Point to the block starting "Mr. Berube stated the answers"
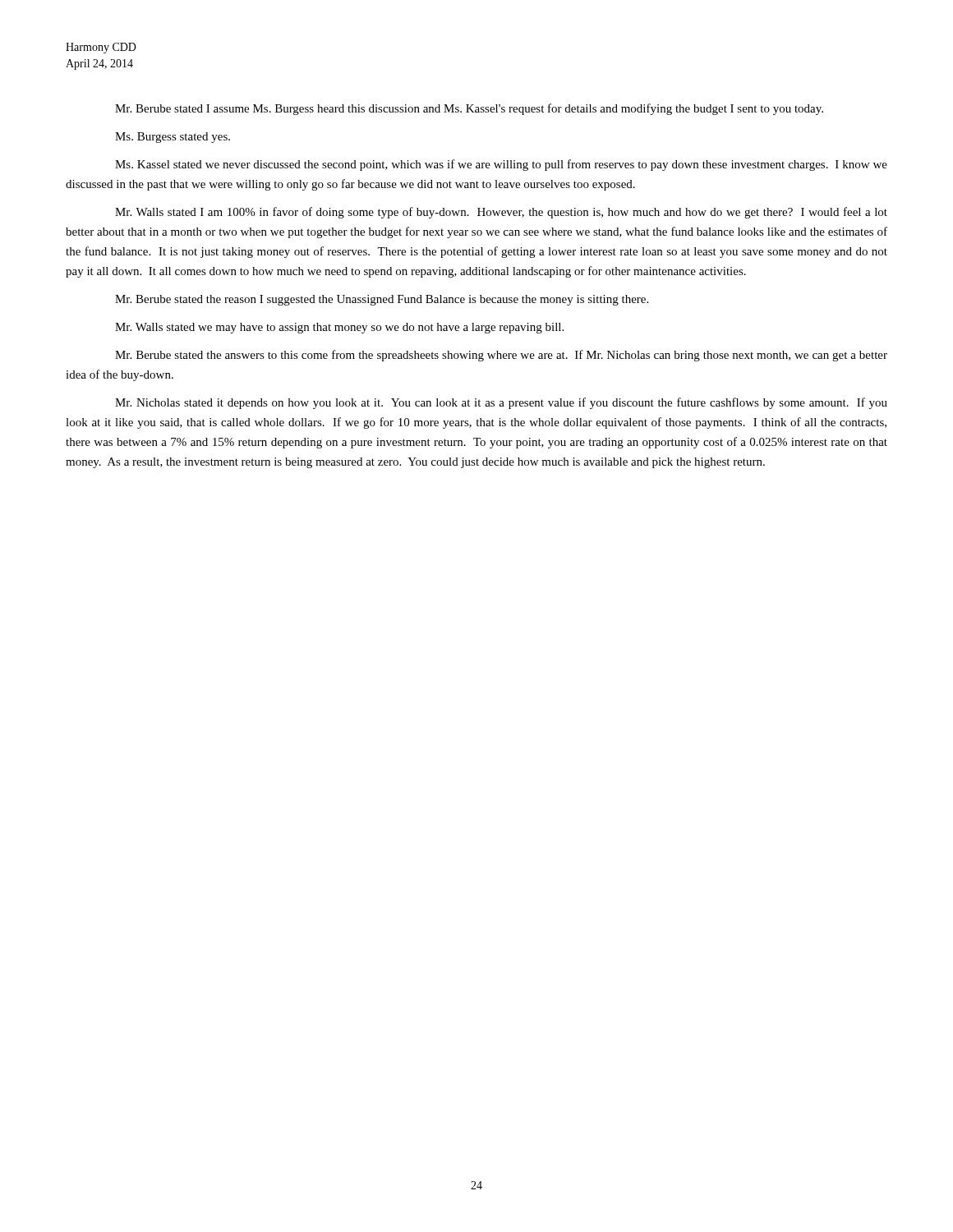The image size is (953, 1232). click(476, 365)
